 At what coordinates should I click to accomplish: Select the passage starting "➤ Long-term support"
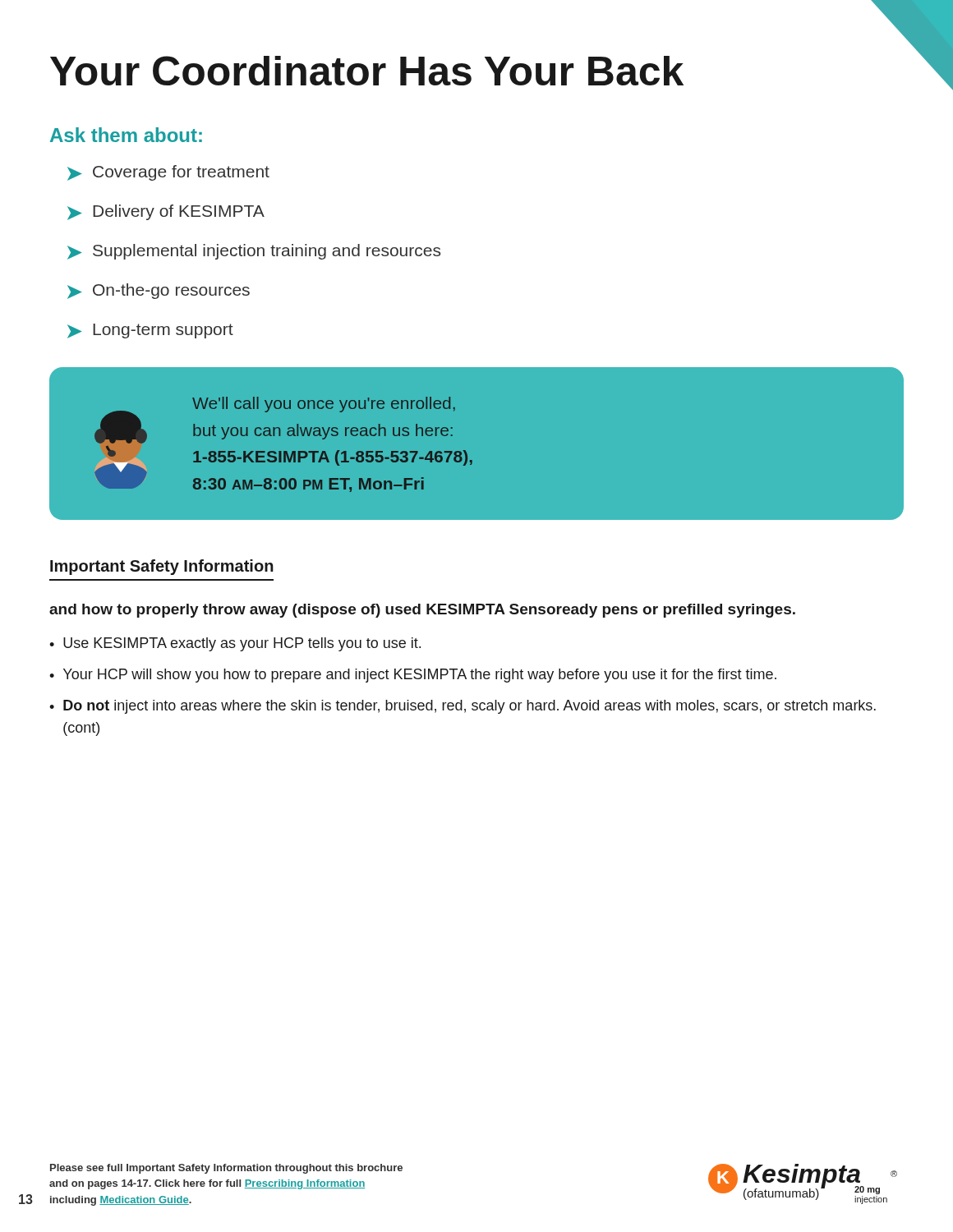(149, 331)
